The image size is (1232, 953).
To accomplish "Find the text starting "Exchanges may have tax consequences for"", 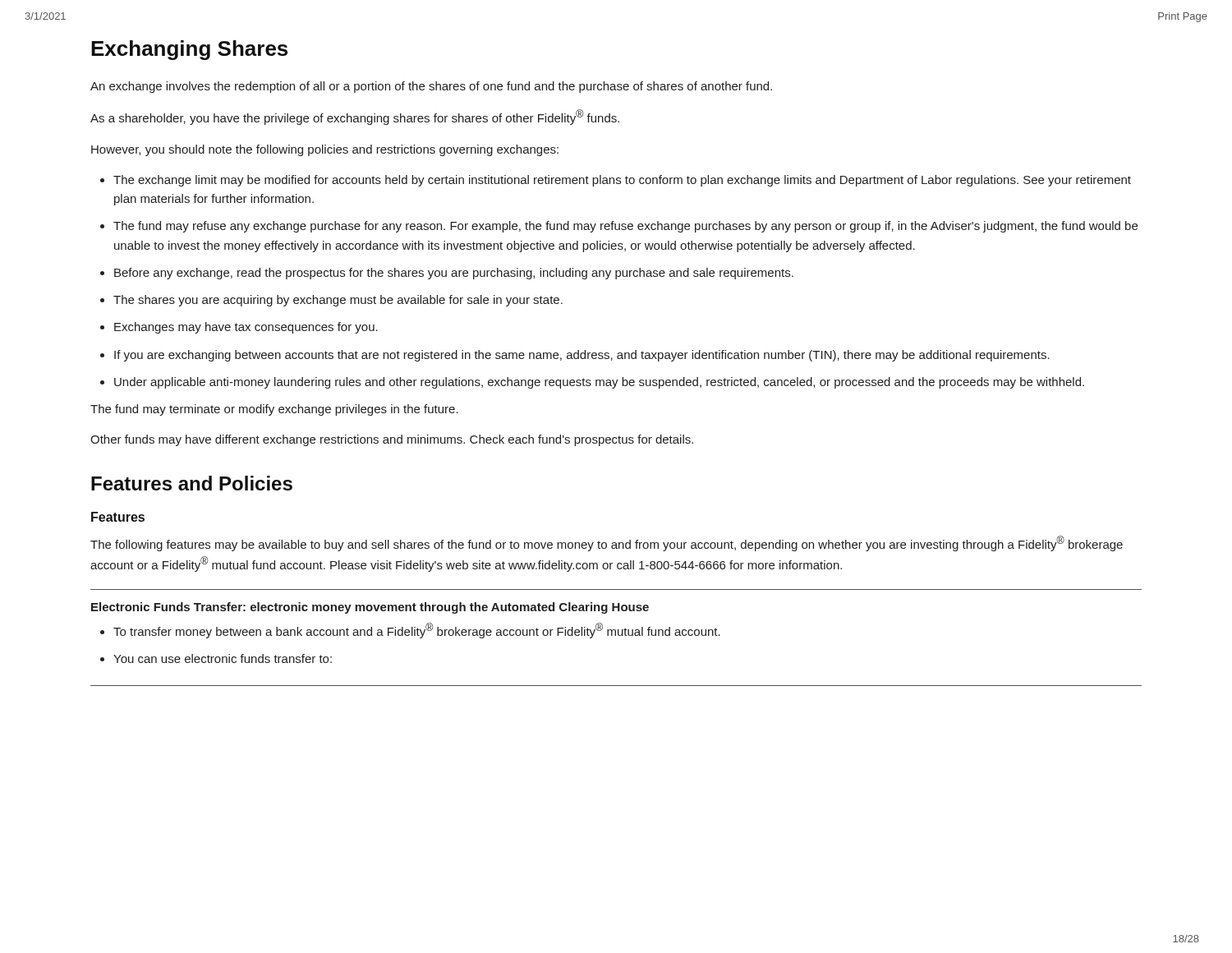I will coord(246,328).
